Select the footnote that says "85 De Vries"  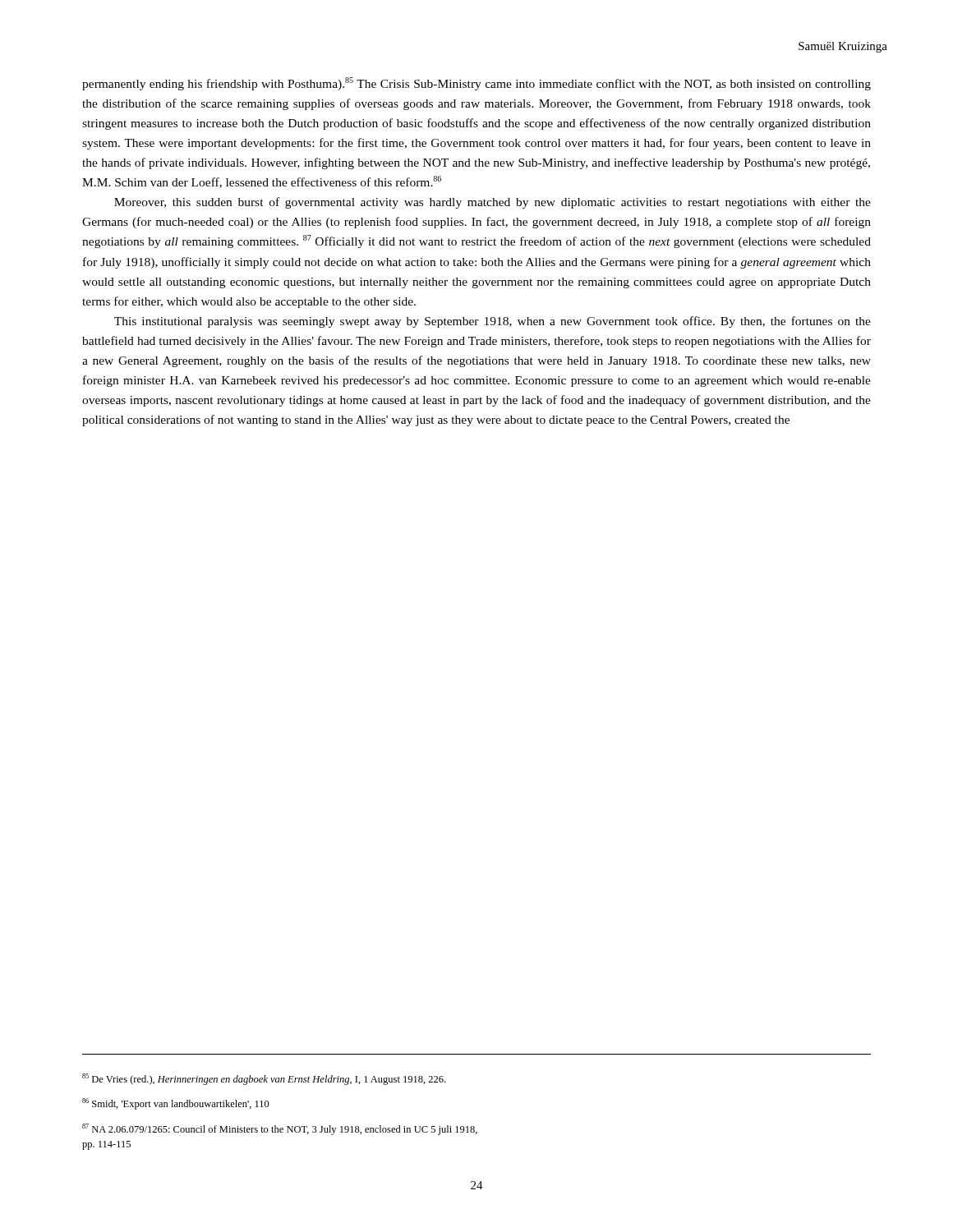point(264,1079)
